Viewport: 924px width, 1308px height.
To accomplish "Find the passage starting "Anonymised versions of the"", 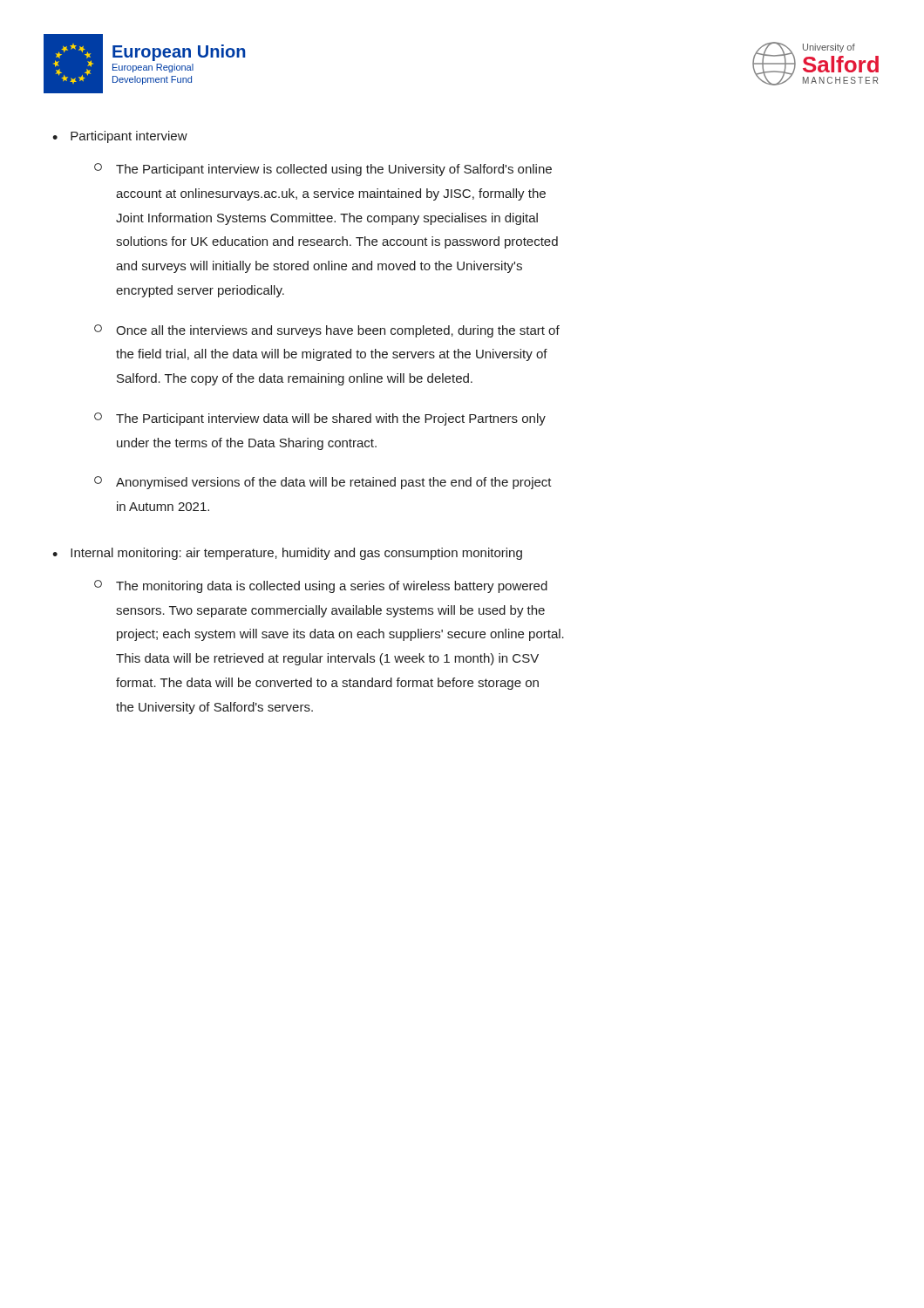I will pos(323,494).
